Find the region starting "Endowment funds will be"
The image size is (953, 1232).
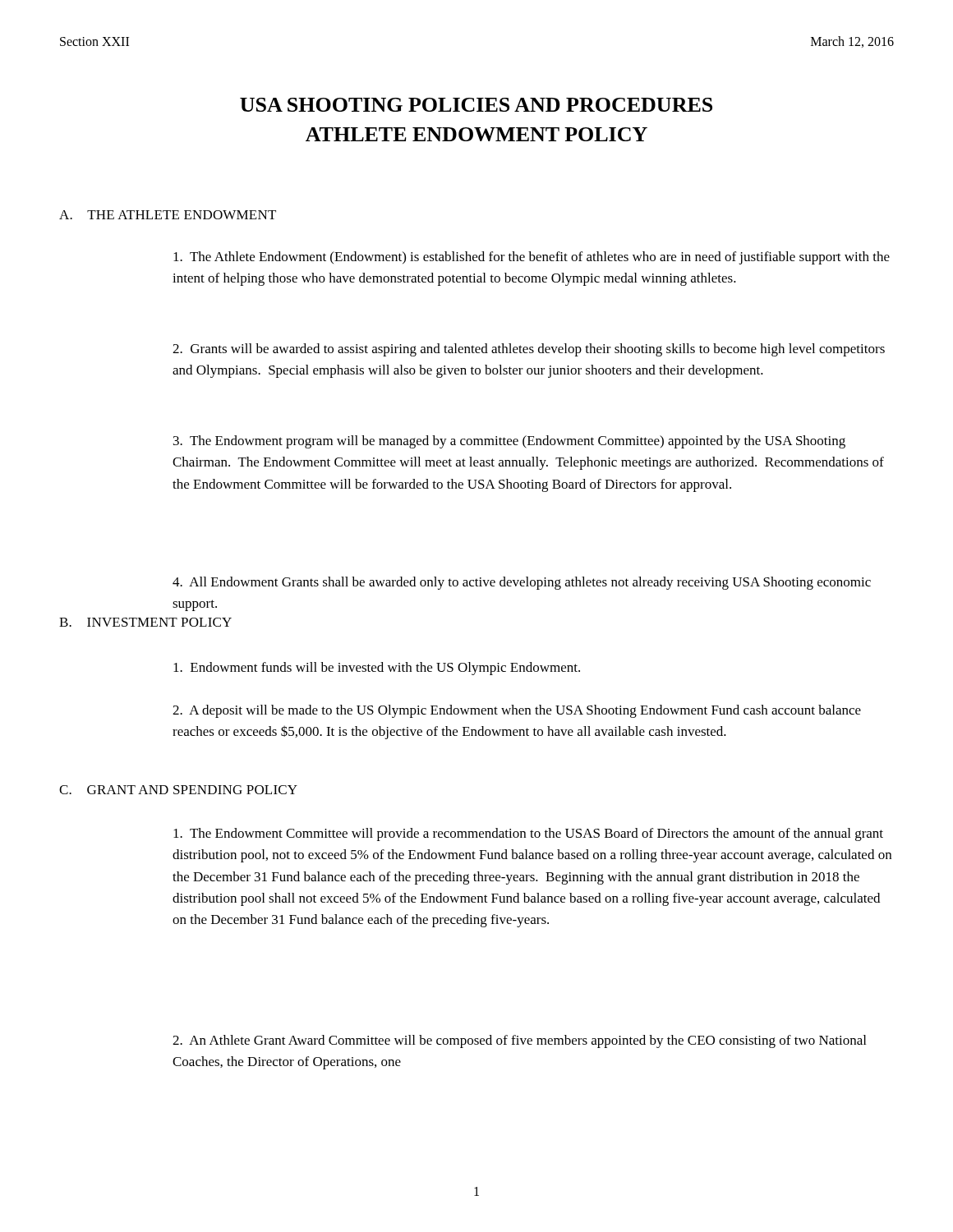pos(377,667)
